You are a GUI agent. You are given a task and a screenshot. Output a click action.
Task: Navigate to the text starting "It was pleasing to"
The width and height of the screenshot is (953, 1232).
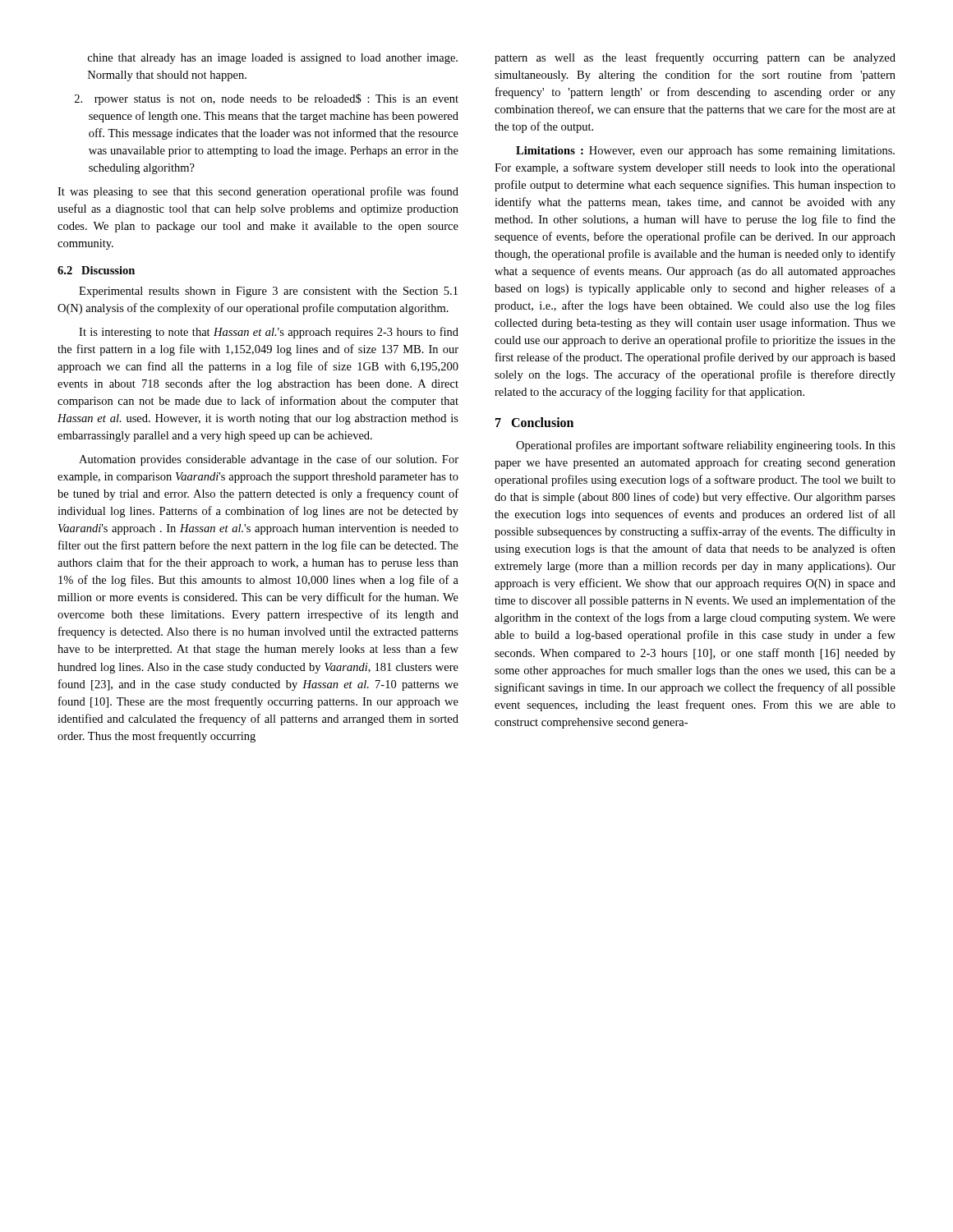pyautogui.click(x=258, y=218)
